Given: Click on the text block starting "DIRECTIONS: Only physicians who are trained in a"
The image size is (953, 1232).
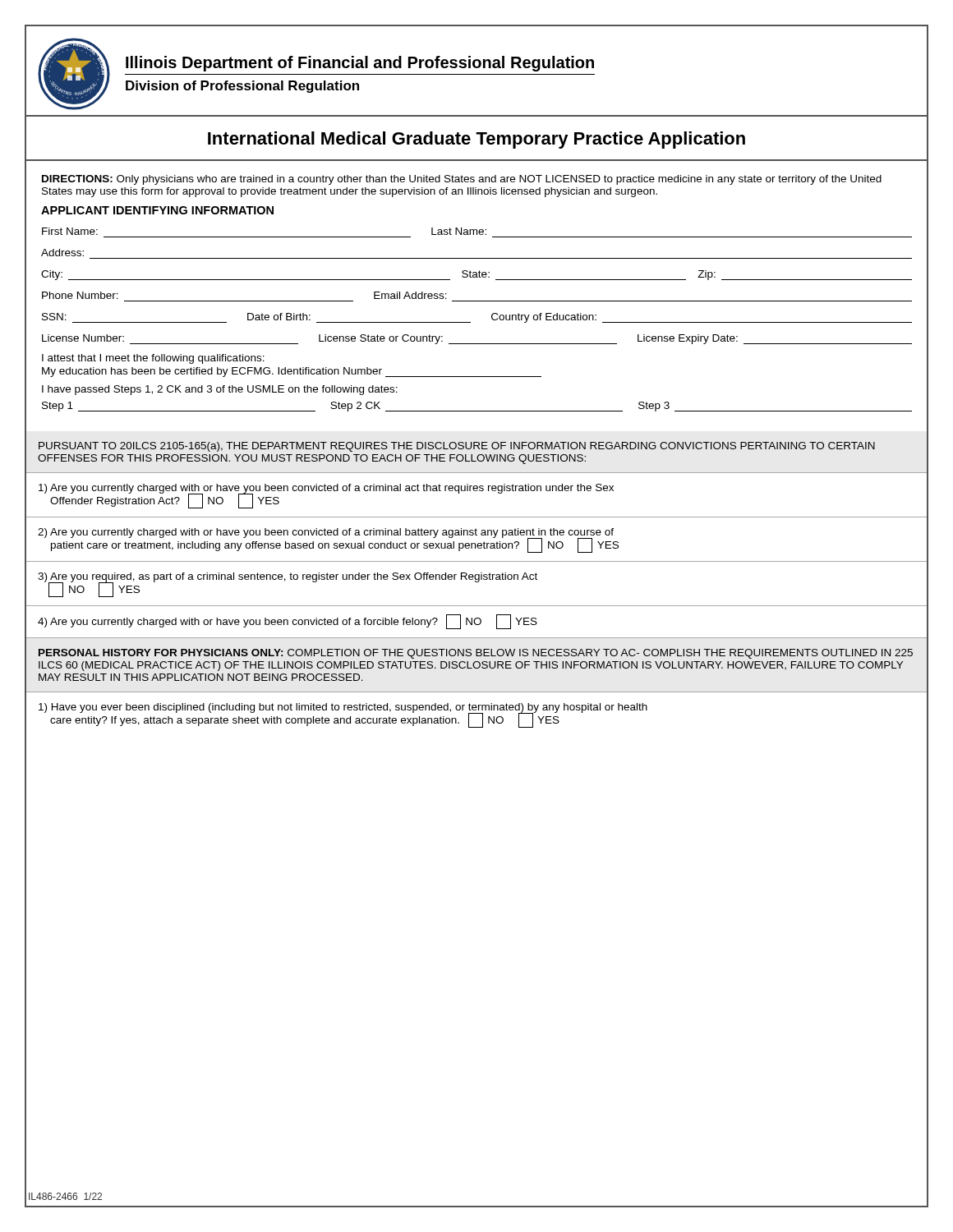Looking at the screenshot, I should [461, 185].
